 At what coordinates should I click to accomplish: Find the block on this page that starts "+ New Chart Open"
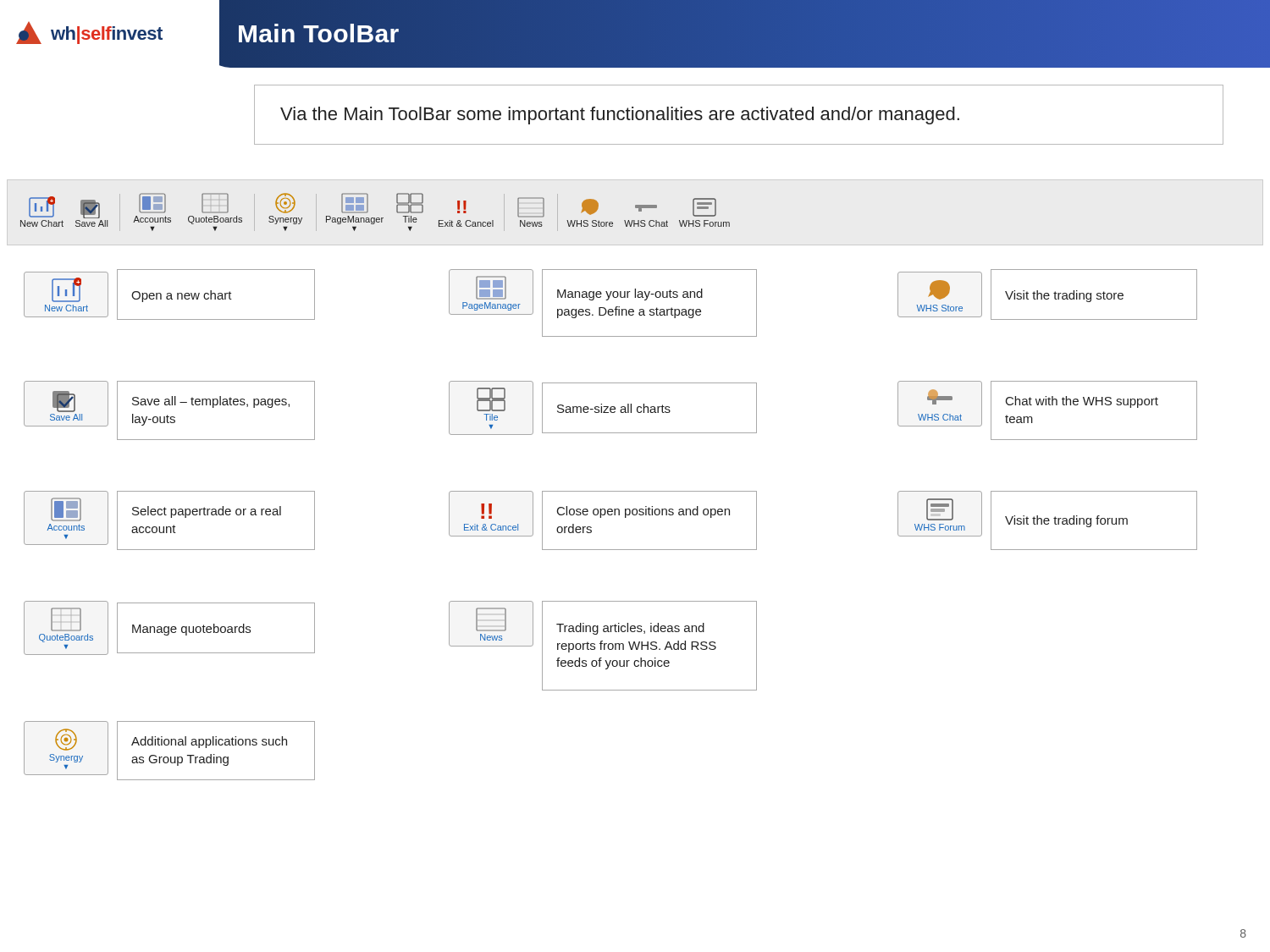tap(169, 295)
